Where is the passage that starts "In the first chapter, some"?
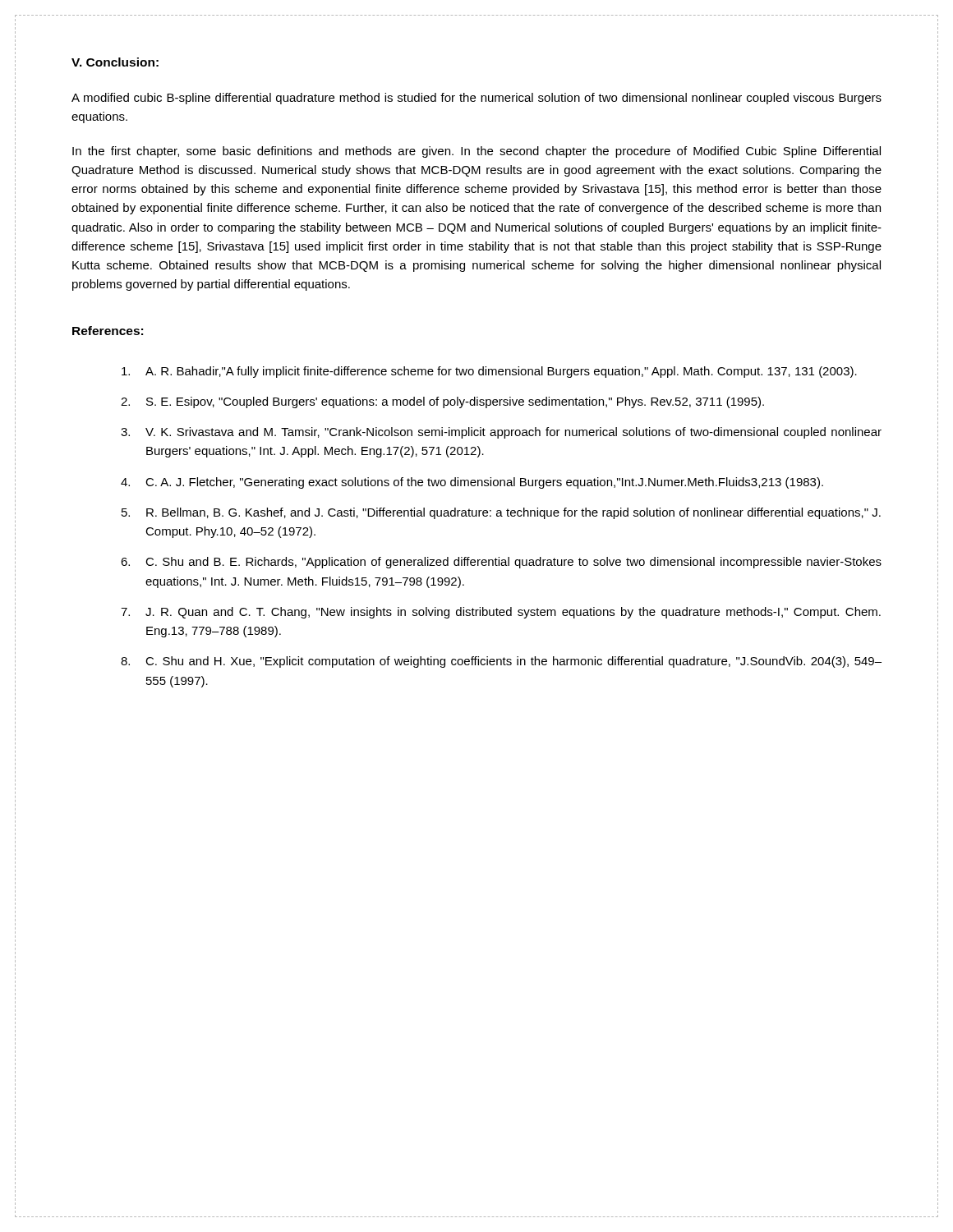This screenshot has width=953, height=1232. (x=476, y=217)
